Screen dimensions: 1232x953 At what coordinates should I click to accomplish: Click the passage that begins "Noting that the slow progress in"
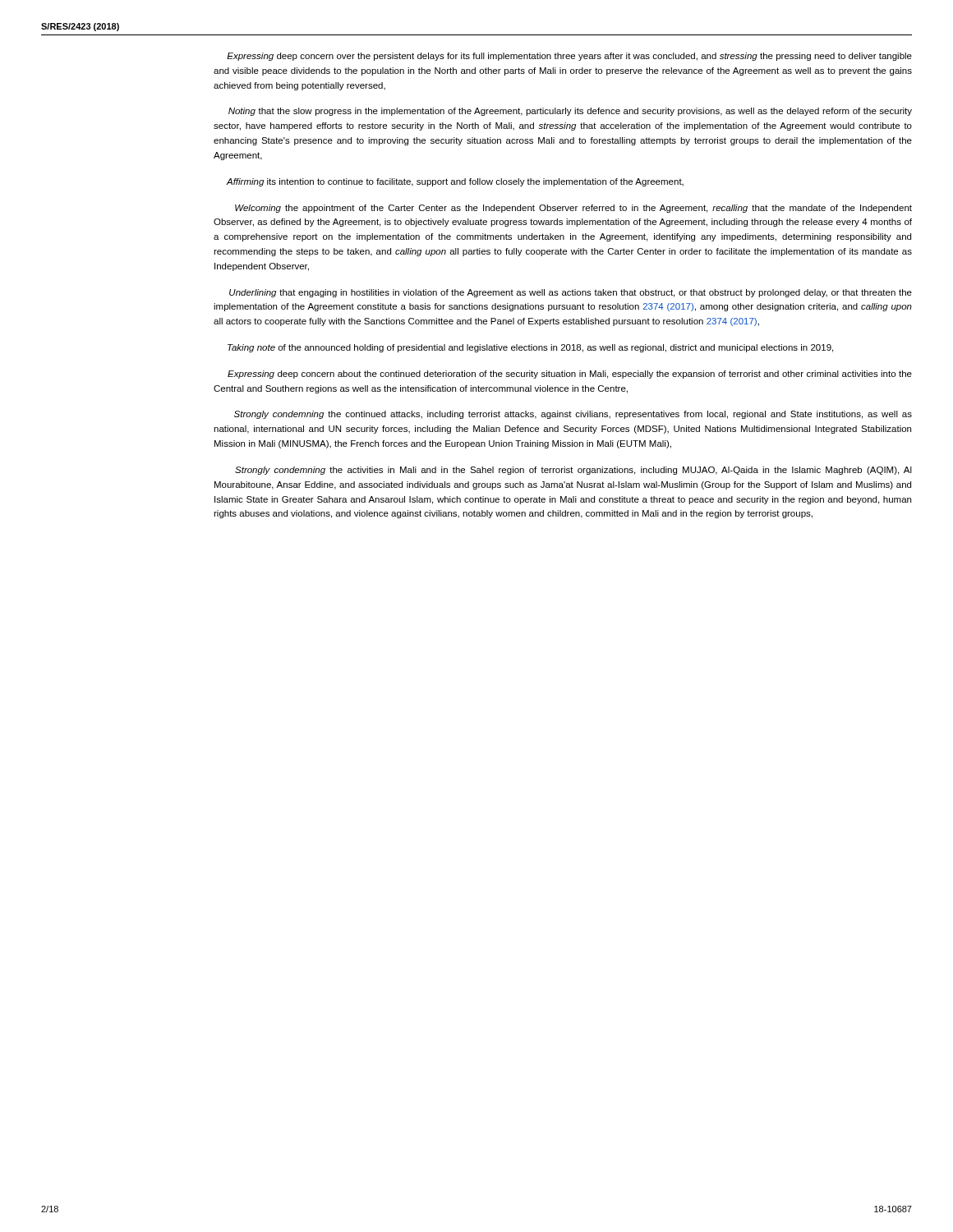pos(563,133)
